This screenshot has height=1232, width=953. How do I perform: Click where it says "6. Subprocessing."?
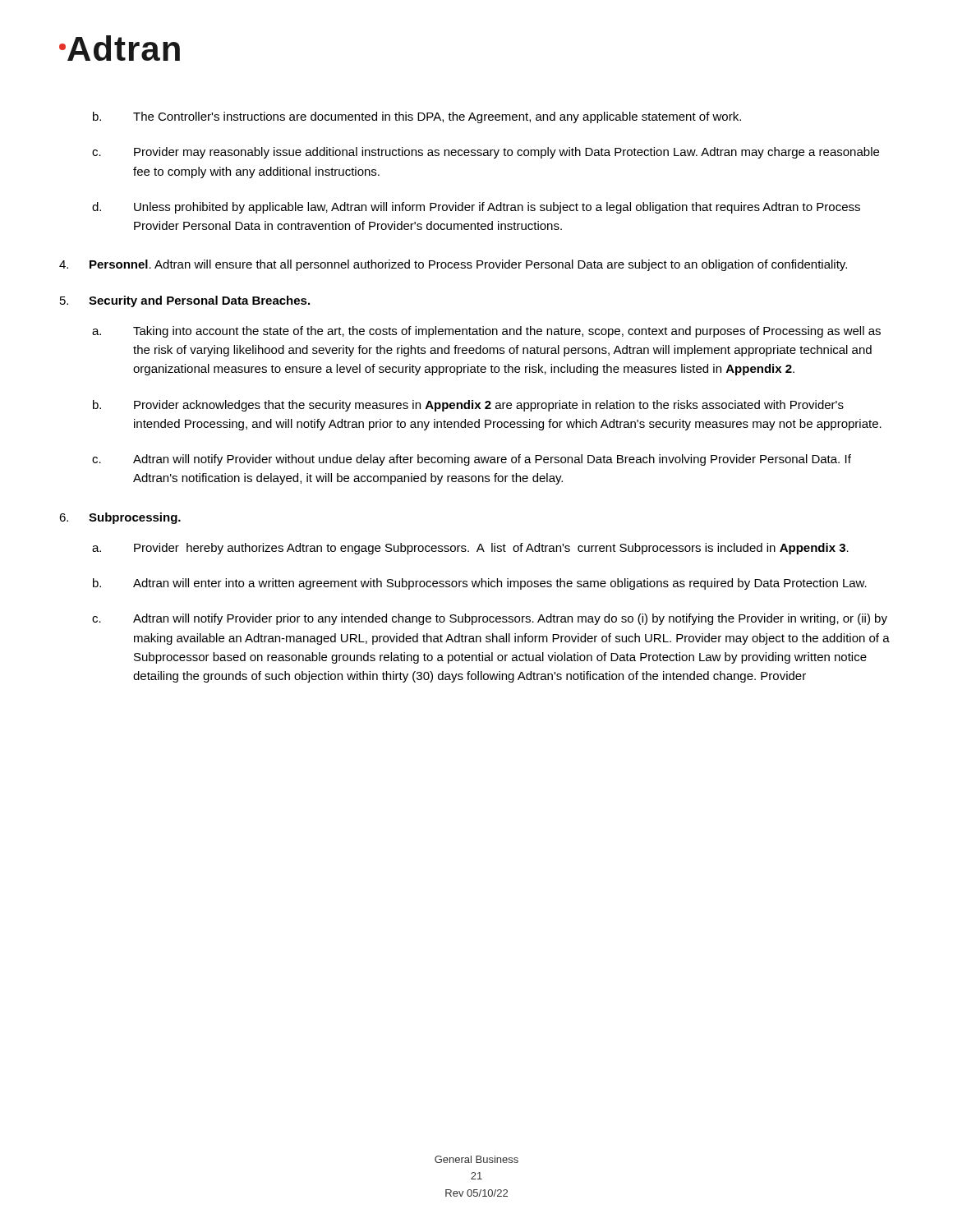pos(120,518)
